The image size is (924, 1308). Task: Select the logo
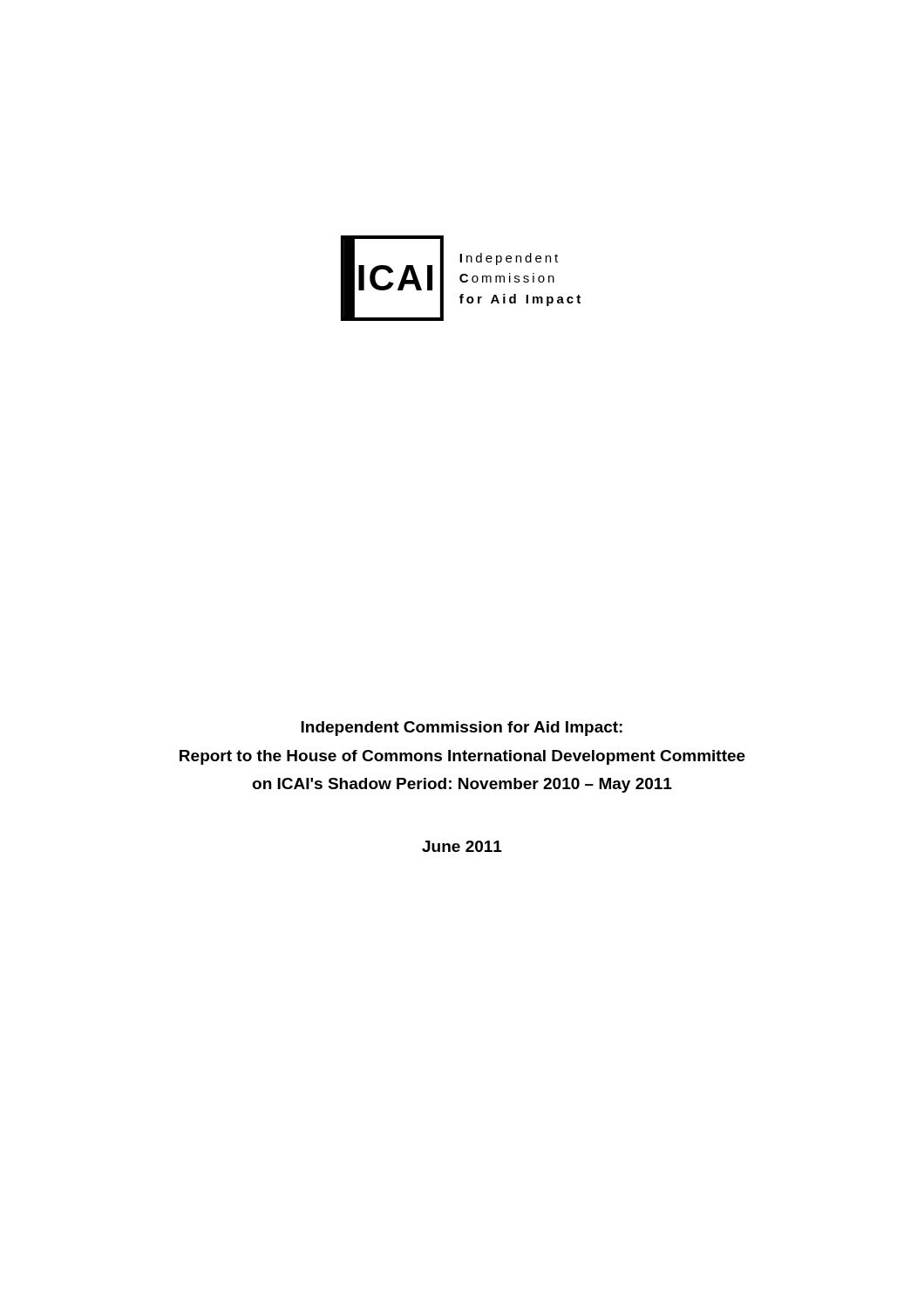462,278
